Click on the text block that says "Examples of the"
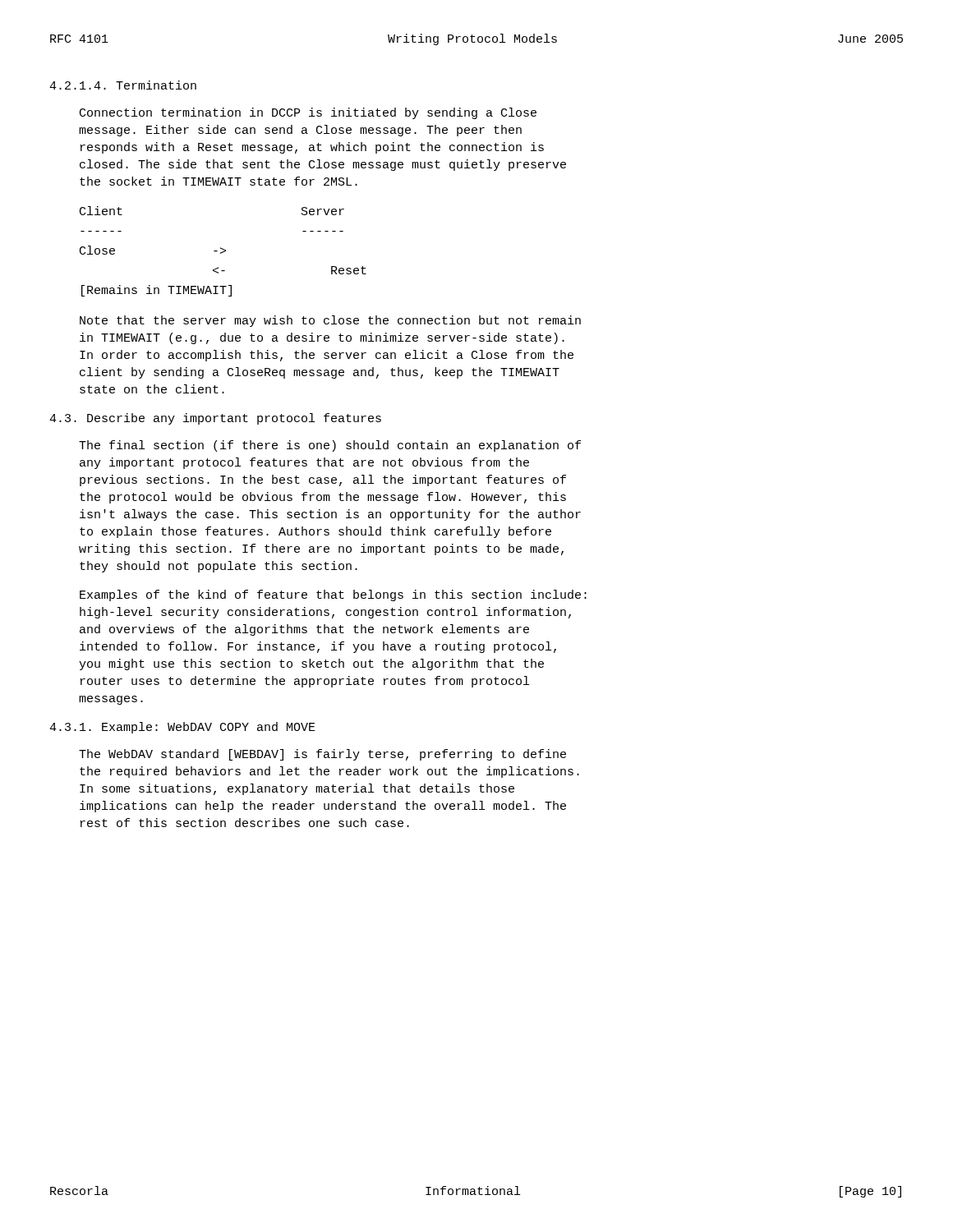This screenshot has width=953, height=1232. click(334, 648)
